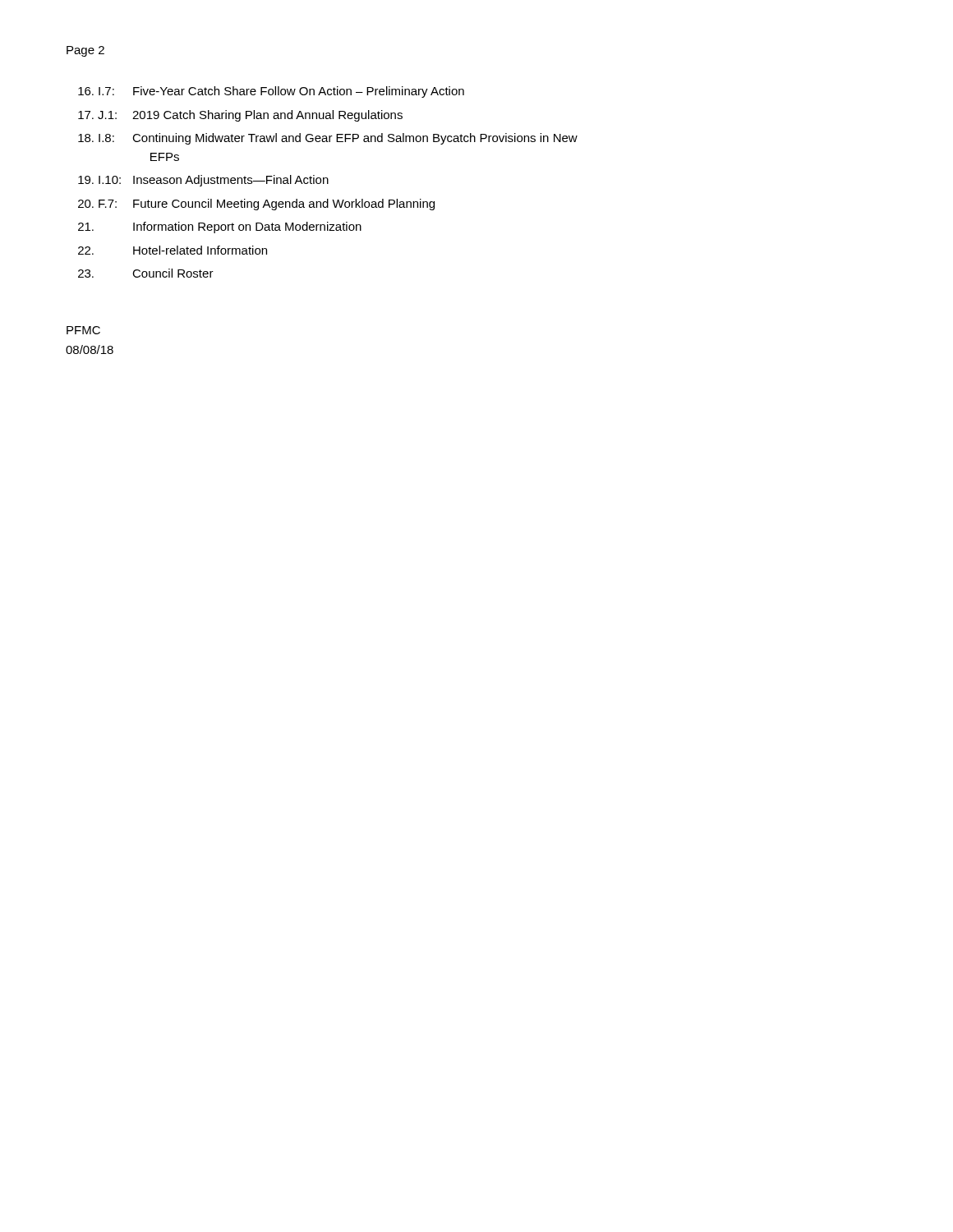
Task: Point to the region starting "21. Information Report on Data"
Action: [x=220, y=228]
